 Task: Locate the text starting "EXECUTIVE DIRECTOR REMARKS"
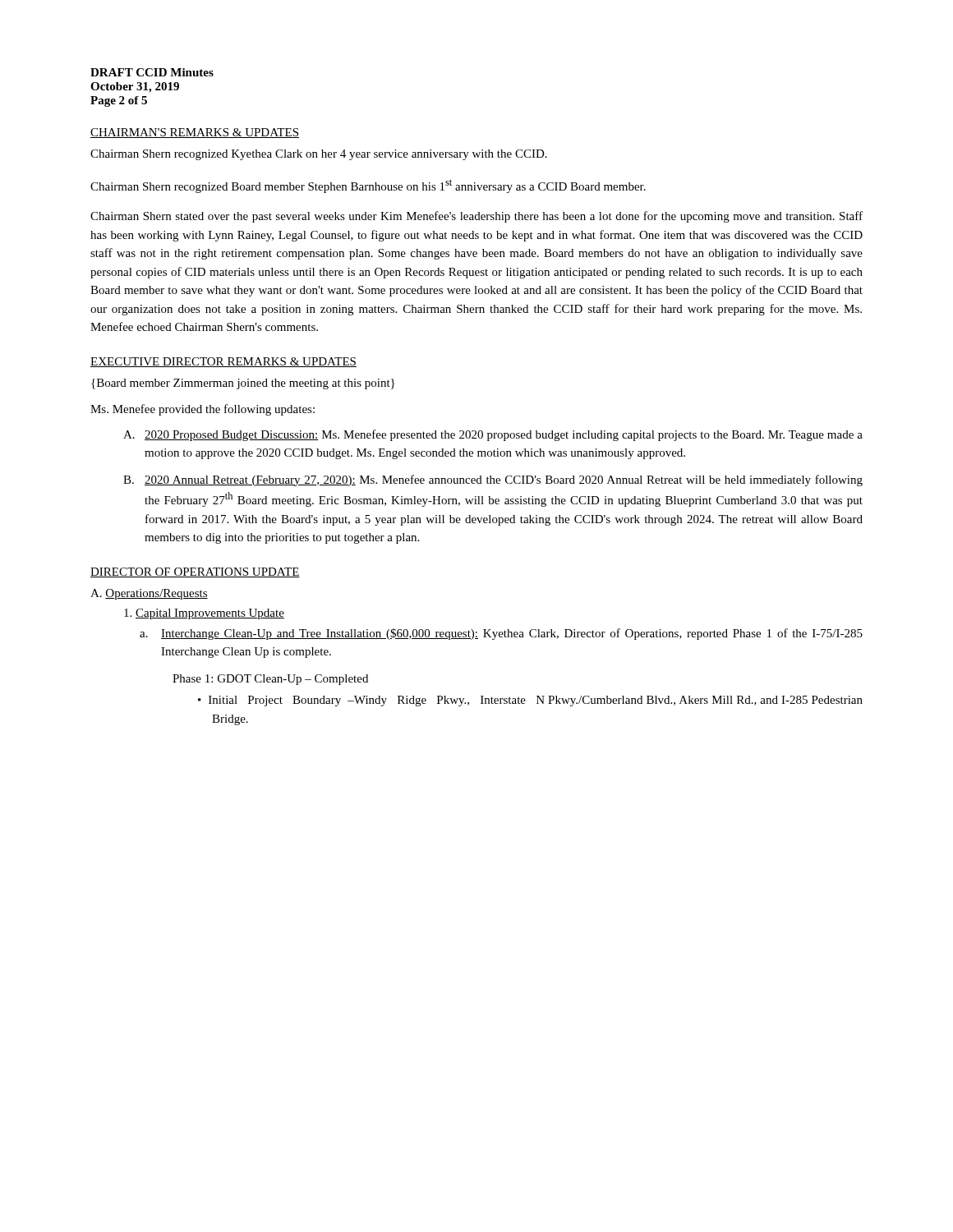(223, 361)
